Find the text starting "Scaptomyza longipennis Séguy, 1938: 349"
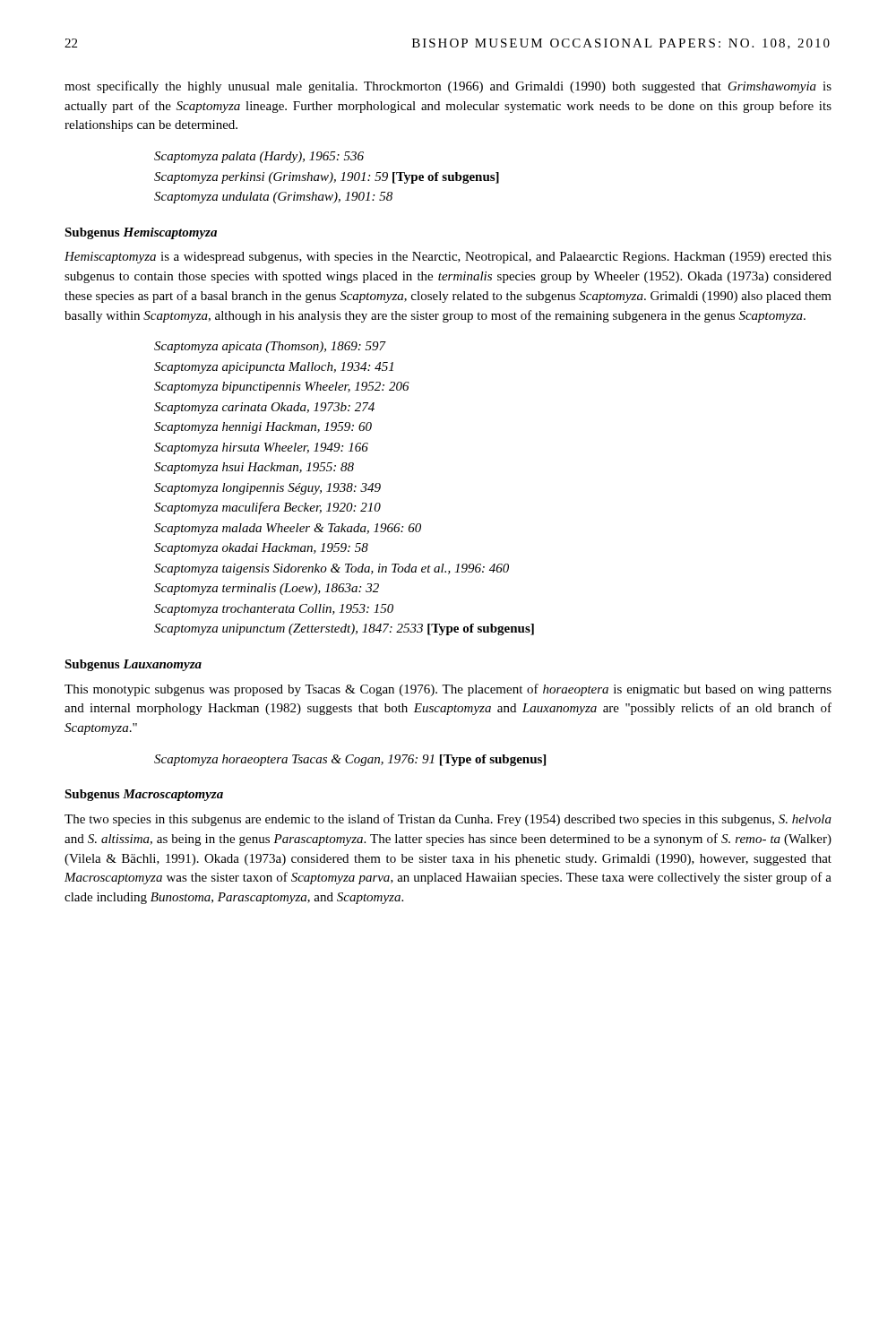896x1344 pixels. [x=267, y=489]
